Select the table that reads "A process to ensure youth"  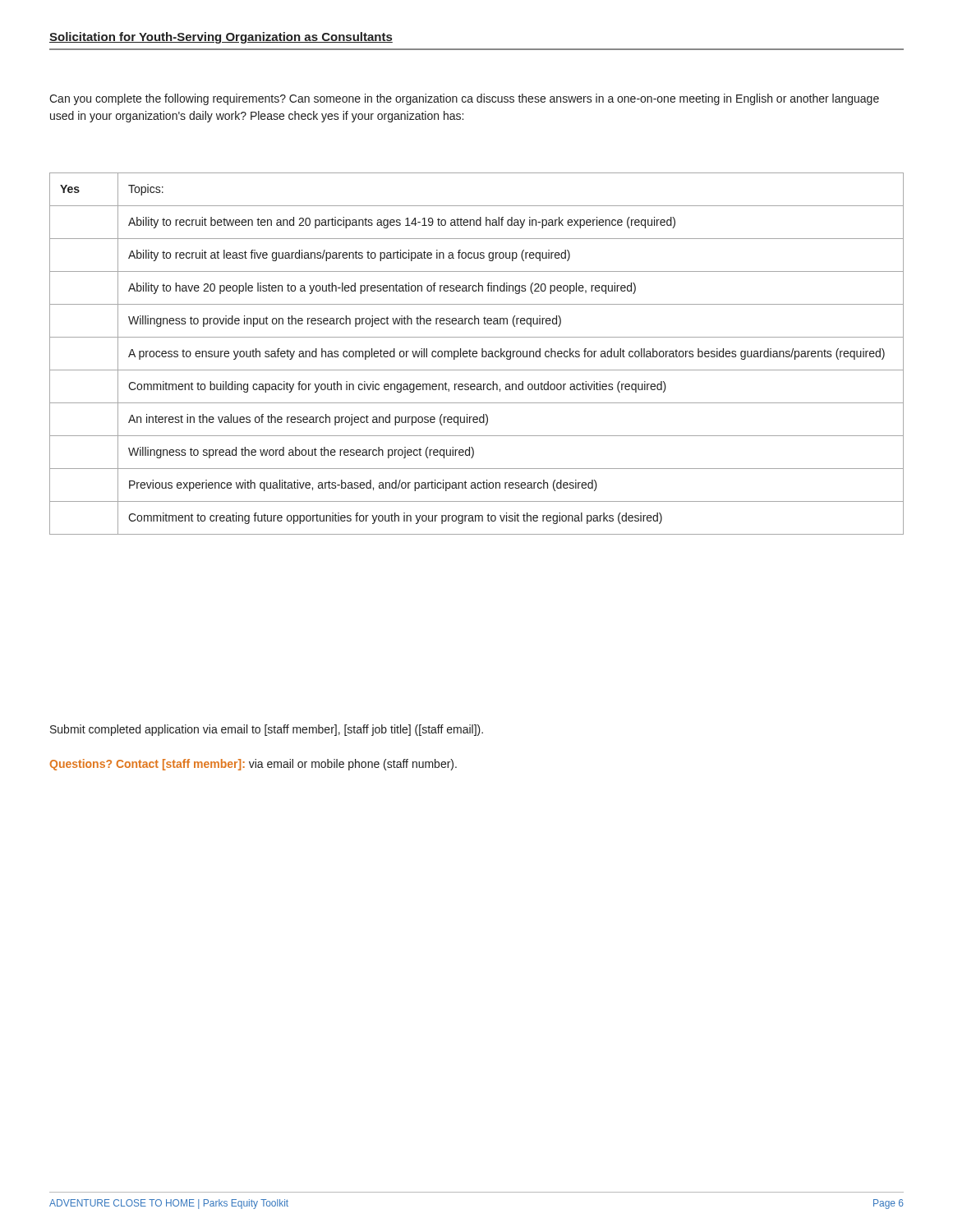(x=476, y=354)
